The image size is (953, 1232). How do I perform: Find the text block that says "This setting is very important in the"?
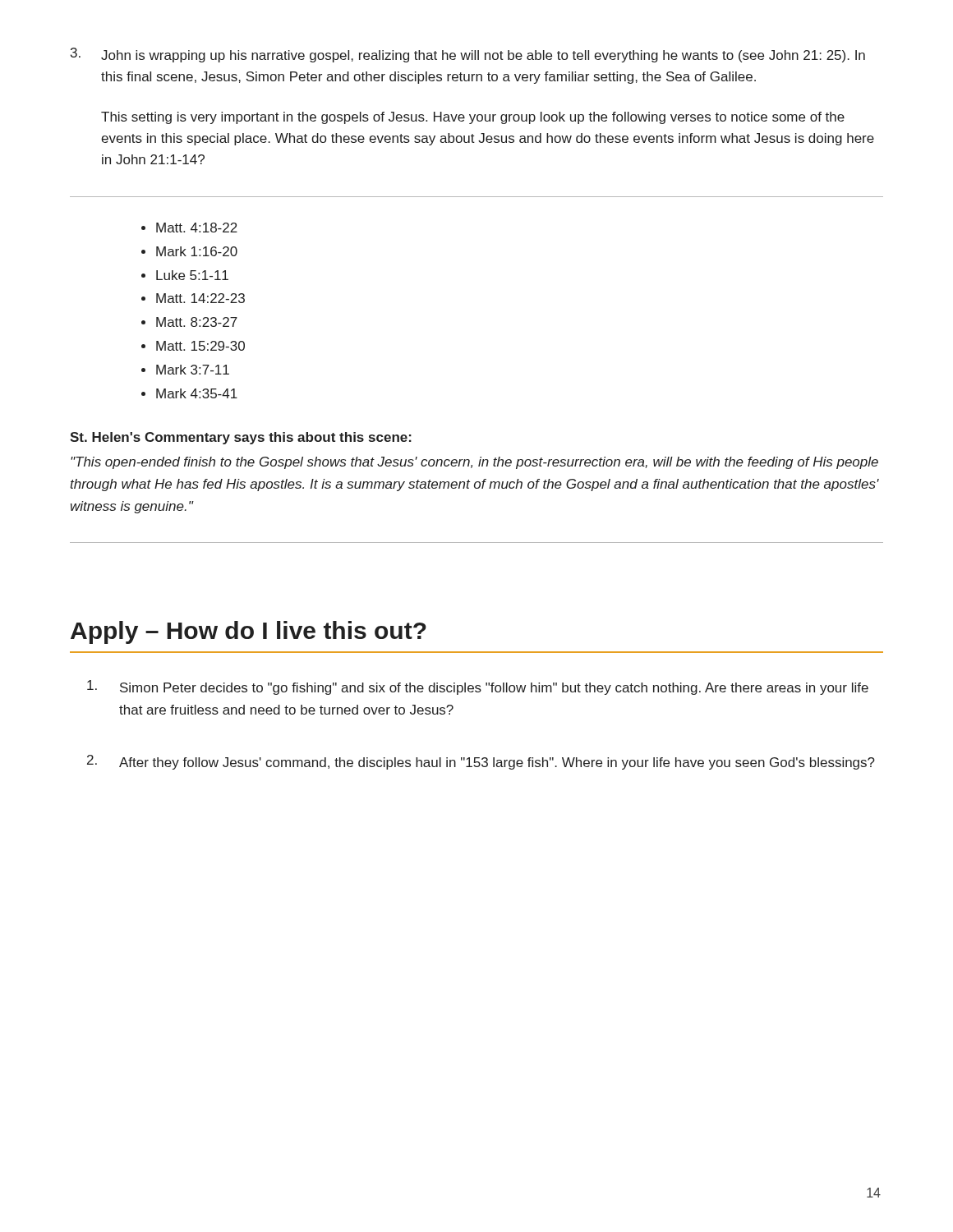(488, 138)
